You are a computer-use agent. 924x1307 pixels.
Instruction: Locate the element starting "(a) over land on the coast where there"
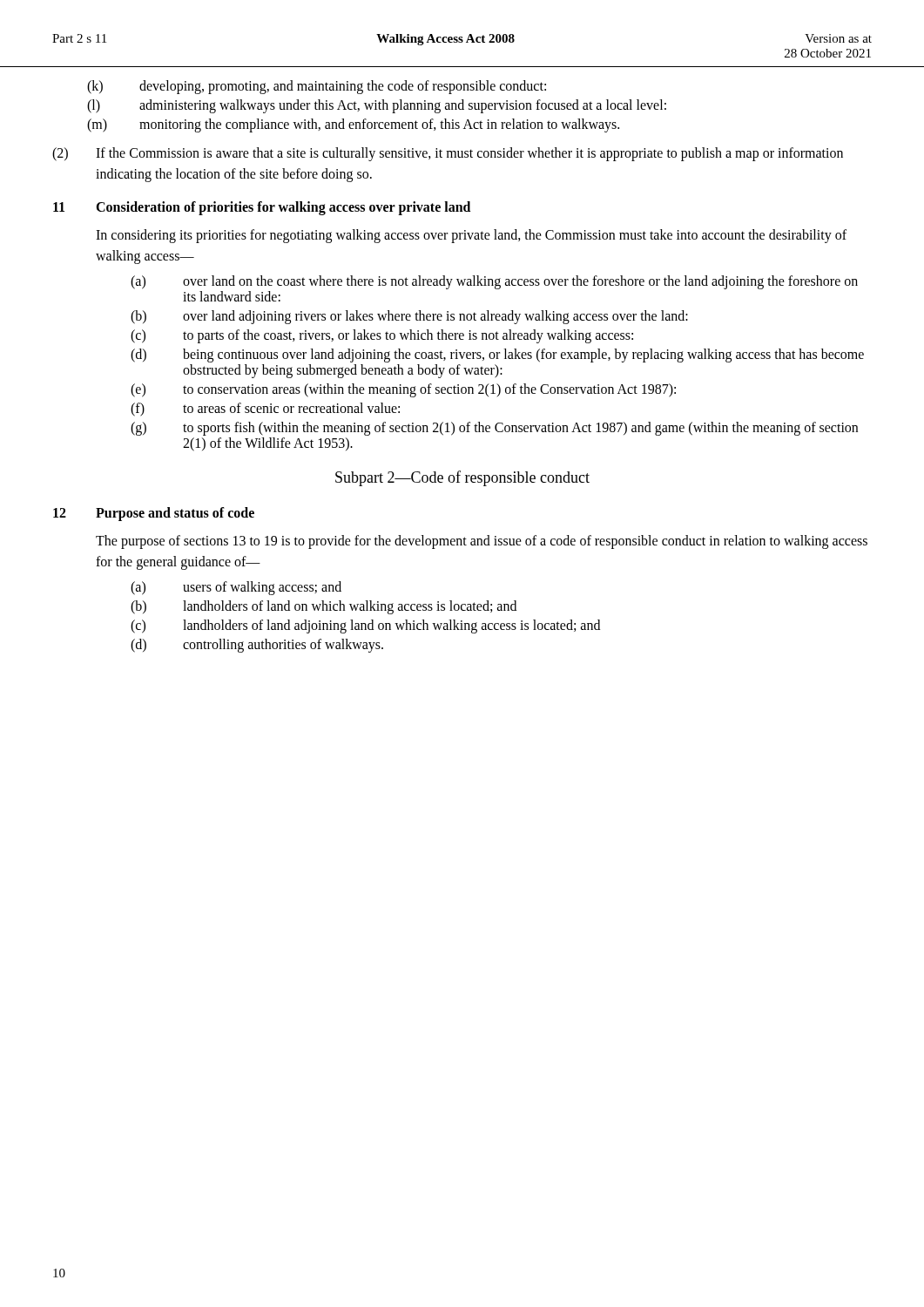[462, 289]
